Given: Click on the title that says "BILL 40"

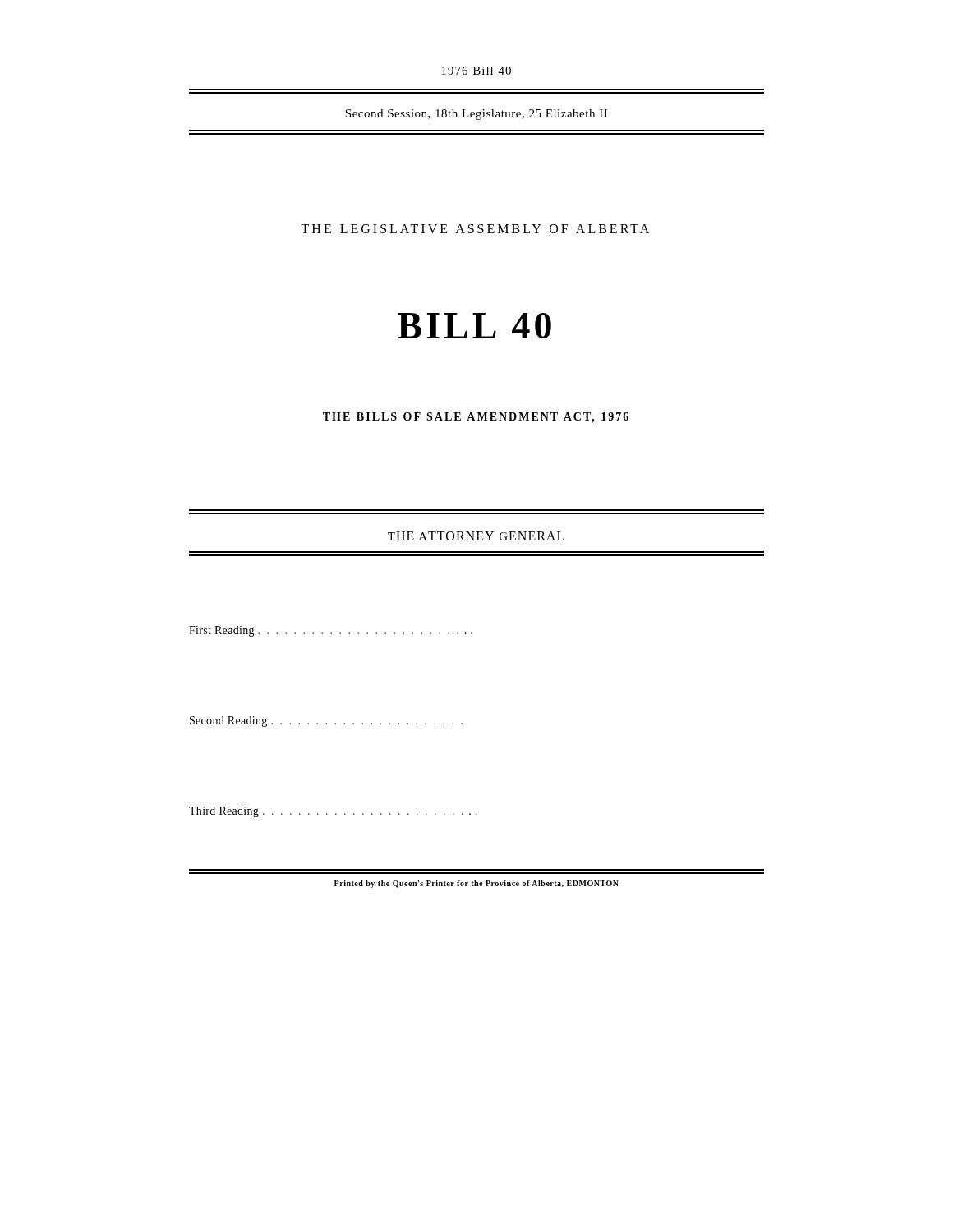Looking at the screenshot, I should click(x=476, y=326).
